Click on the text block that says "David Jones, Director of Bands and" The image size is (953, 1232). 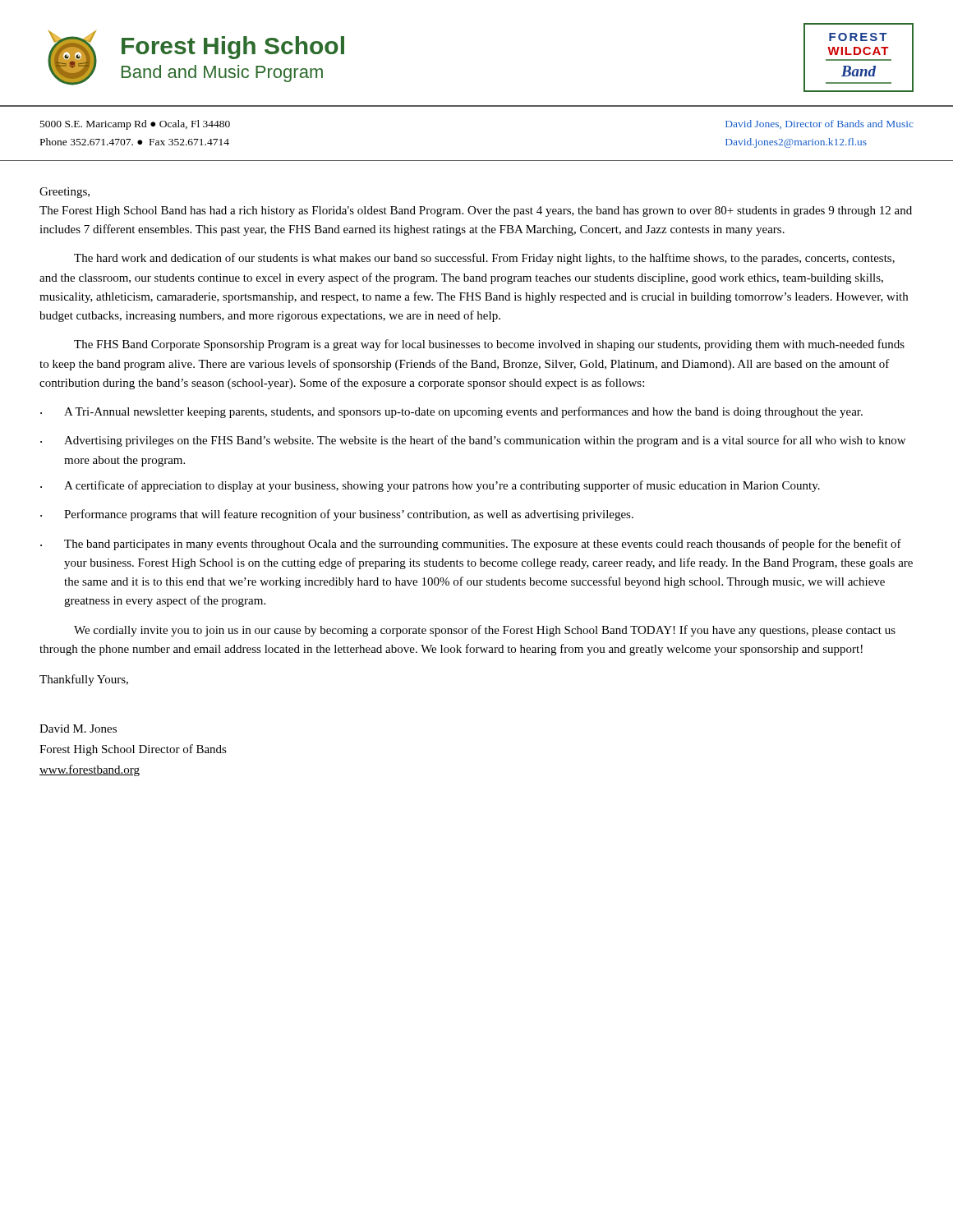click(x=819, y=133)
